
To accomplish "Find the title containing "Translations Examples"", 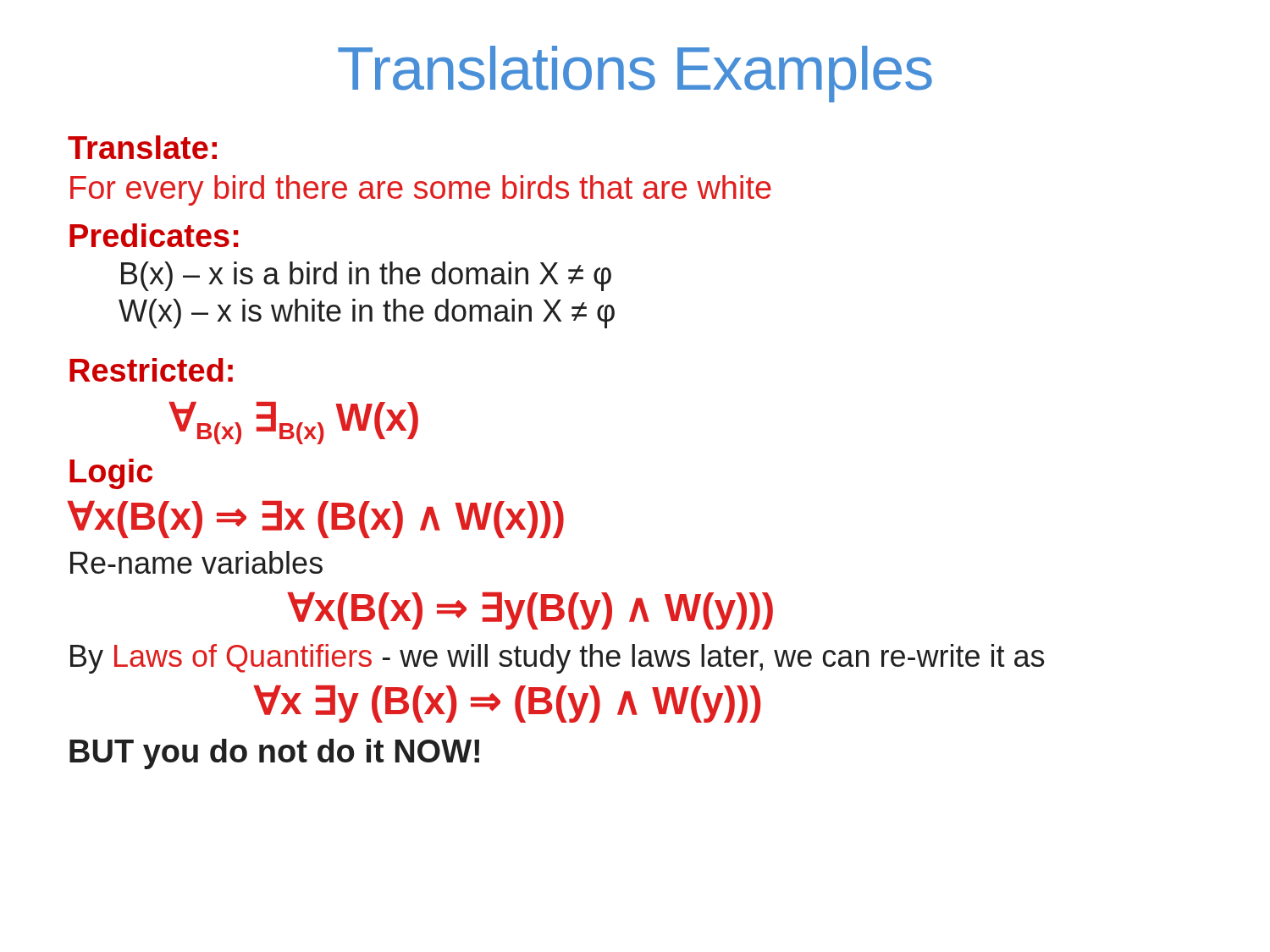I will (635, 69).
